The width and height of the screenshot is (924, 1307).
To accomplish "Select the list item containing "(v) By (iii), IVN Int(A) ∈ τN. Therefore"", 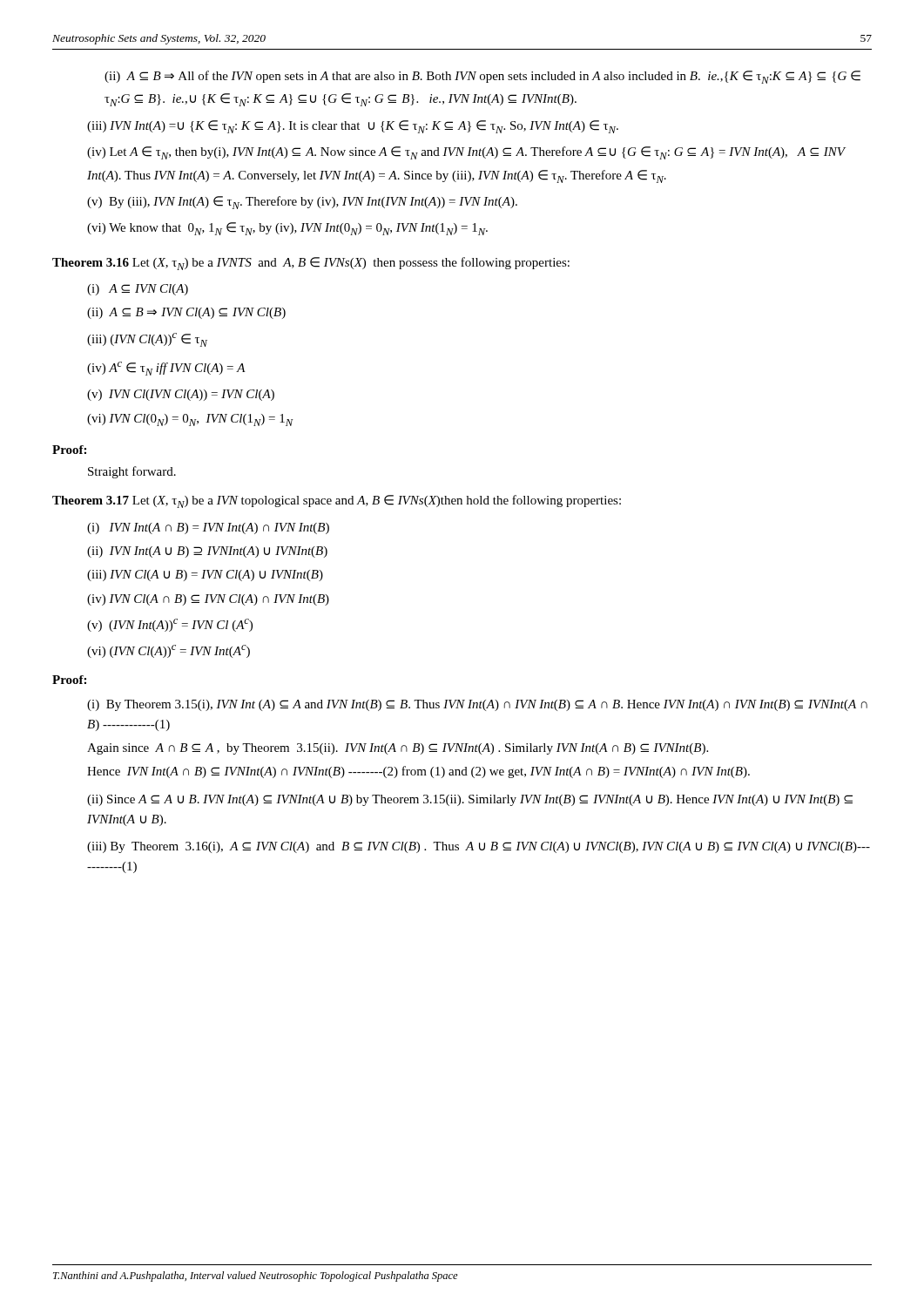I will point(303,203).
